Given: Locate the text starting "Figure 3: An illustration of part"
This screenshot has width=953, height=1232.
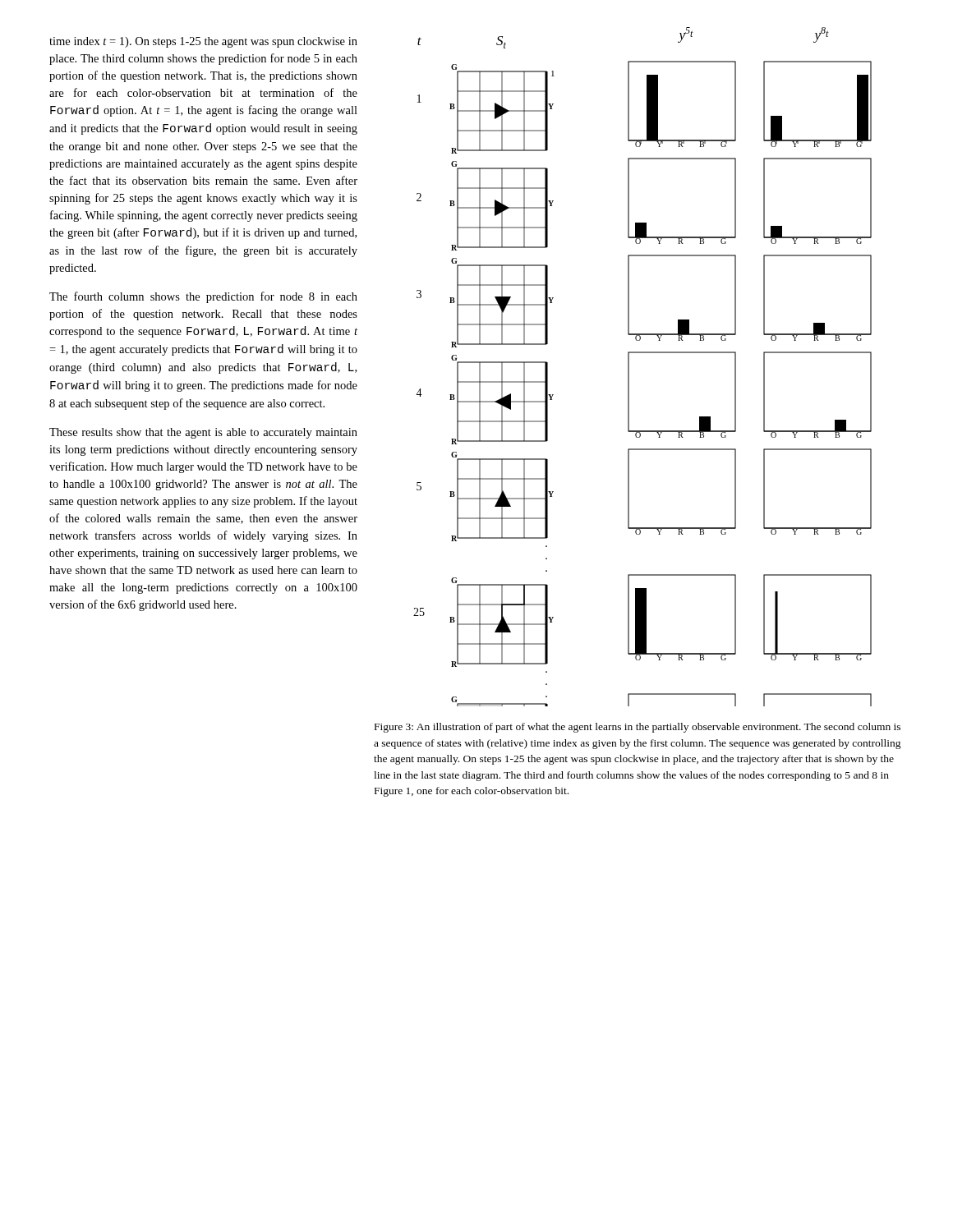Looking at the screenshot, I should click(637, 759).
